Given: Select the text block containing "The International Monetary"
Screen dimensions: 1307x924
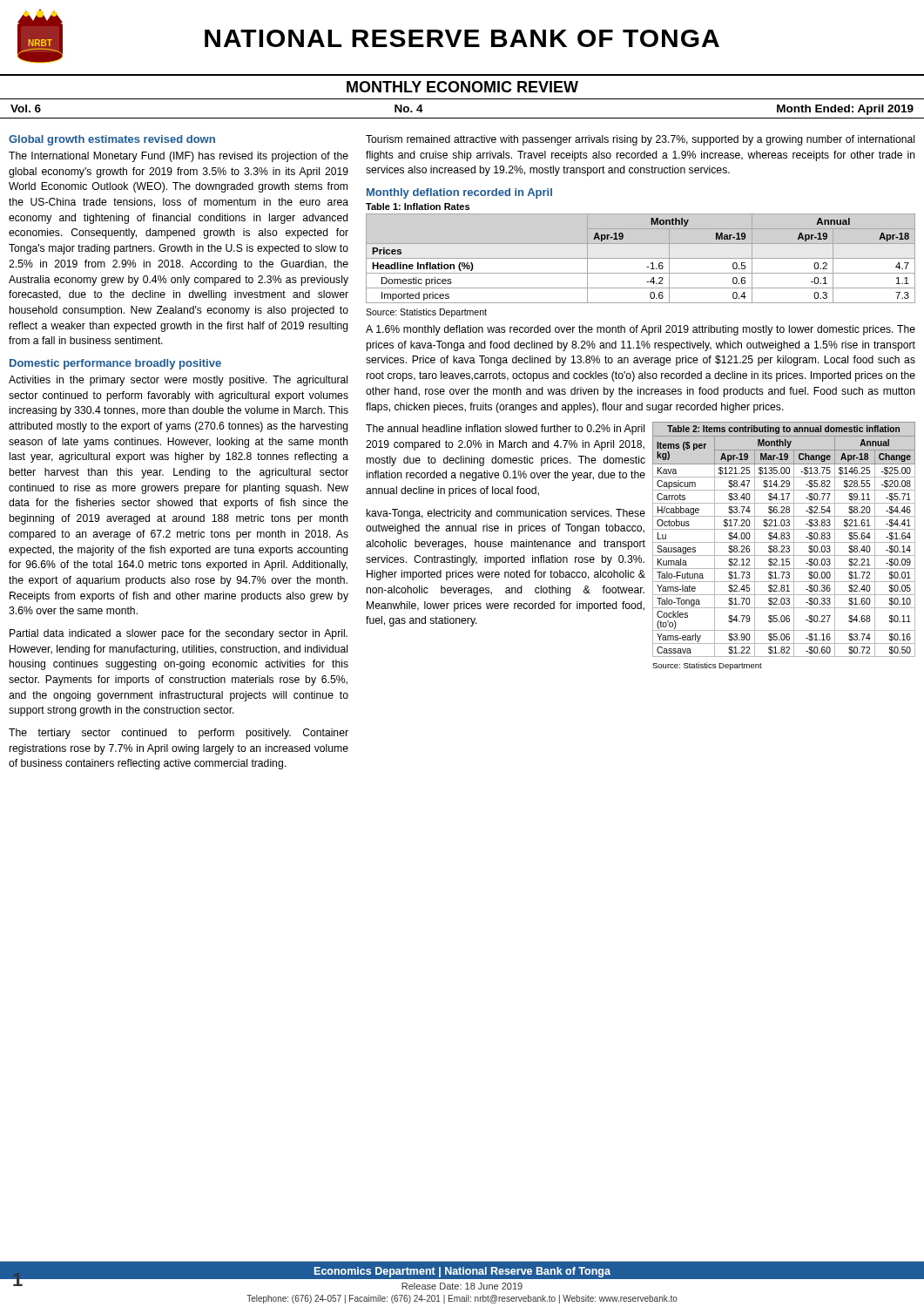Looking at the screenshot, I should point(179,248).
